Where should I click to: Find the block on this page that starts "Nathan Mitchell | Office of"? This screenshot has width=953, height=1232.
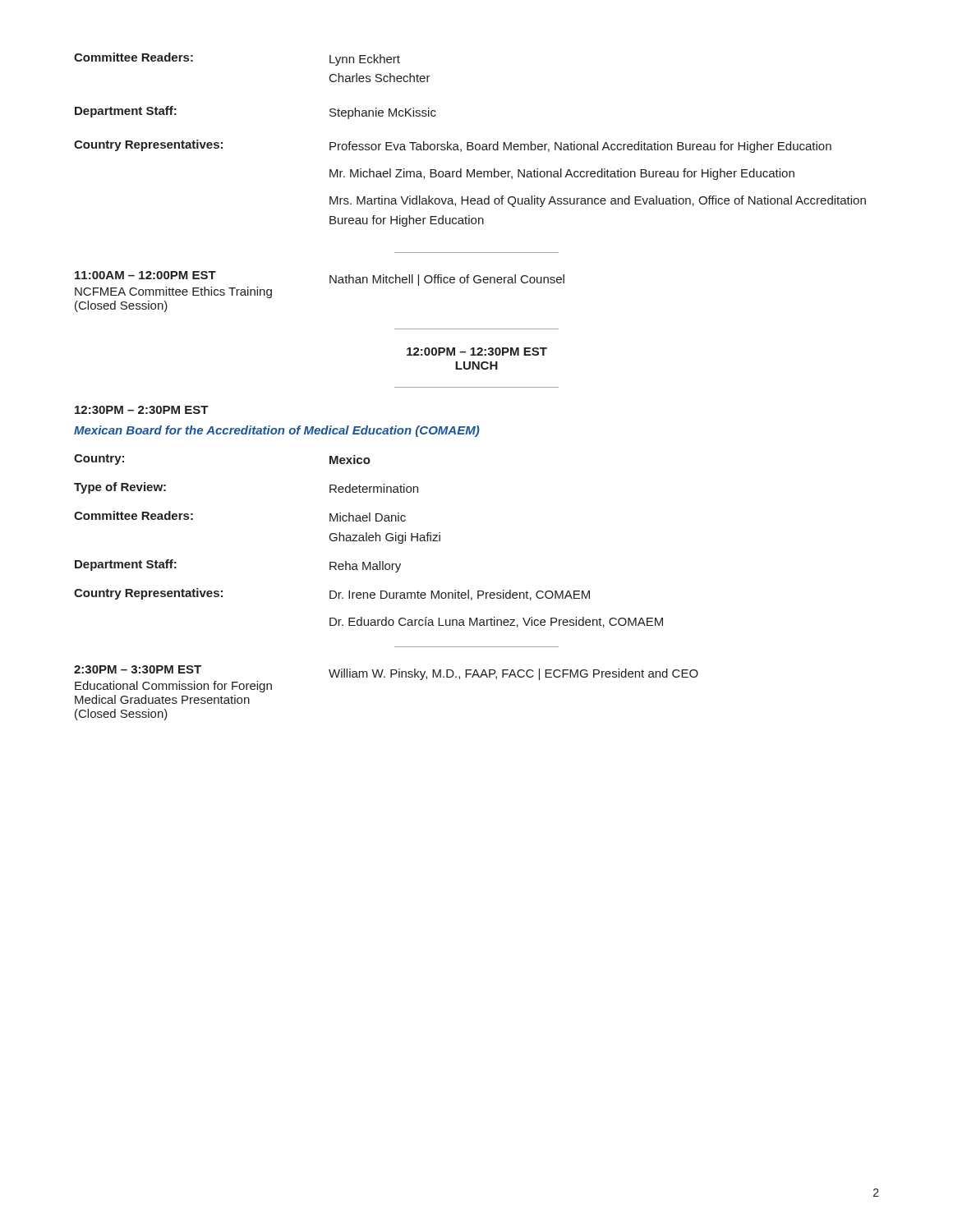pyautogui.click(x=447, y=279)
